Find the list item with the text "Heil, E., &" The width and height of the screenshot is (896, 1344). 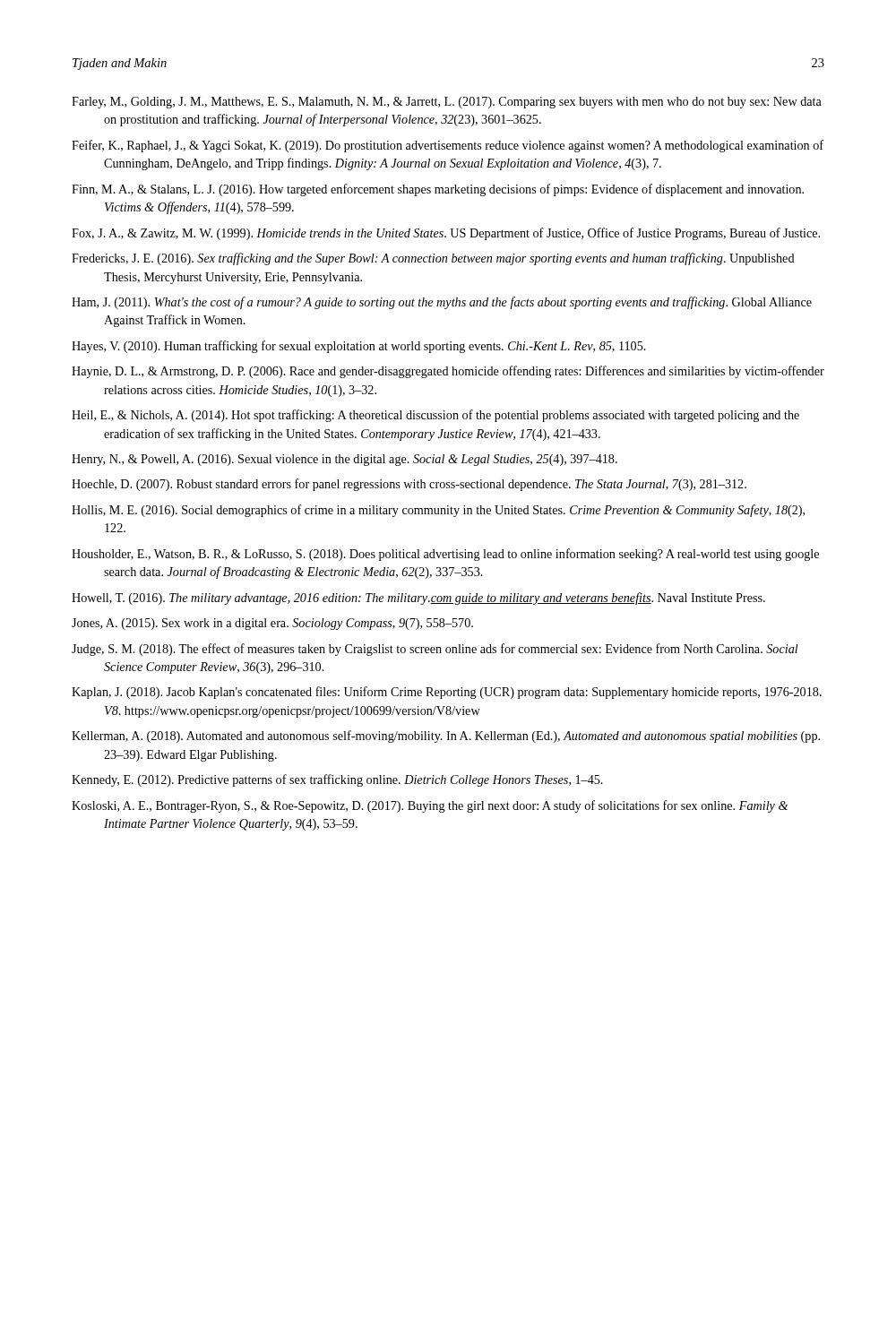[x=436, y=424]
